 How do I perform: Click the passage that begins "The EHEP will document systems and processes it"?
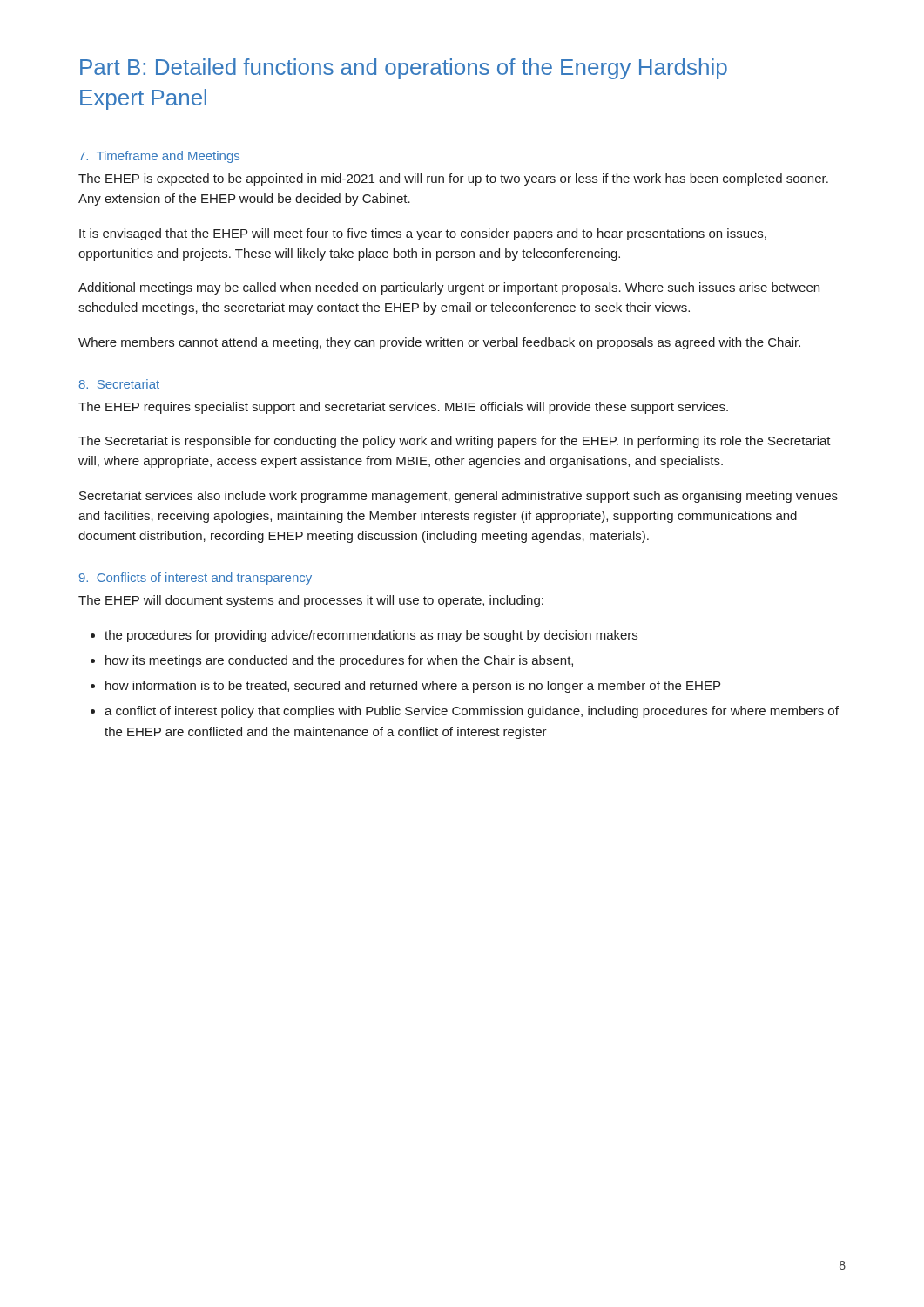(x=311, y=600)
